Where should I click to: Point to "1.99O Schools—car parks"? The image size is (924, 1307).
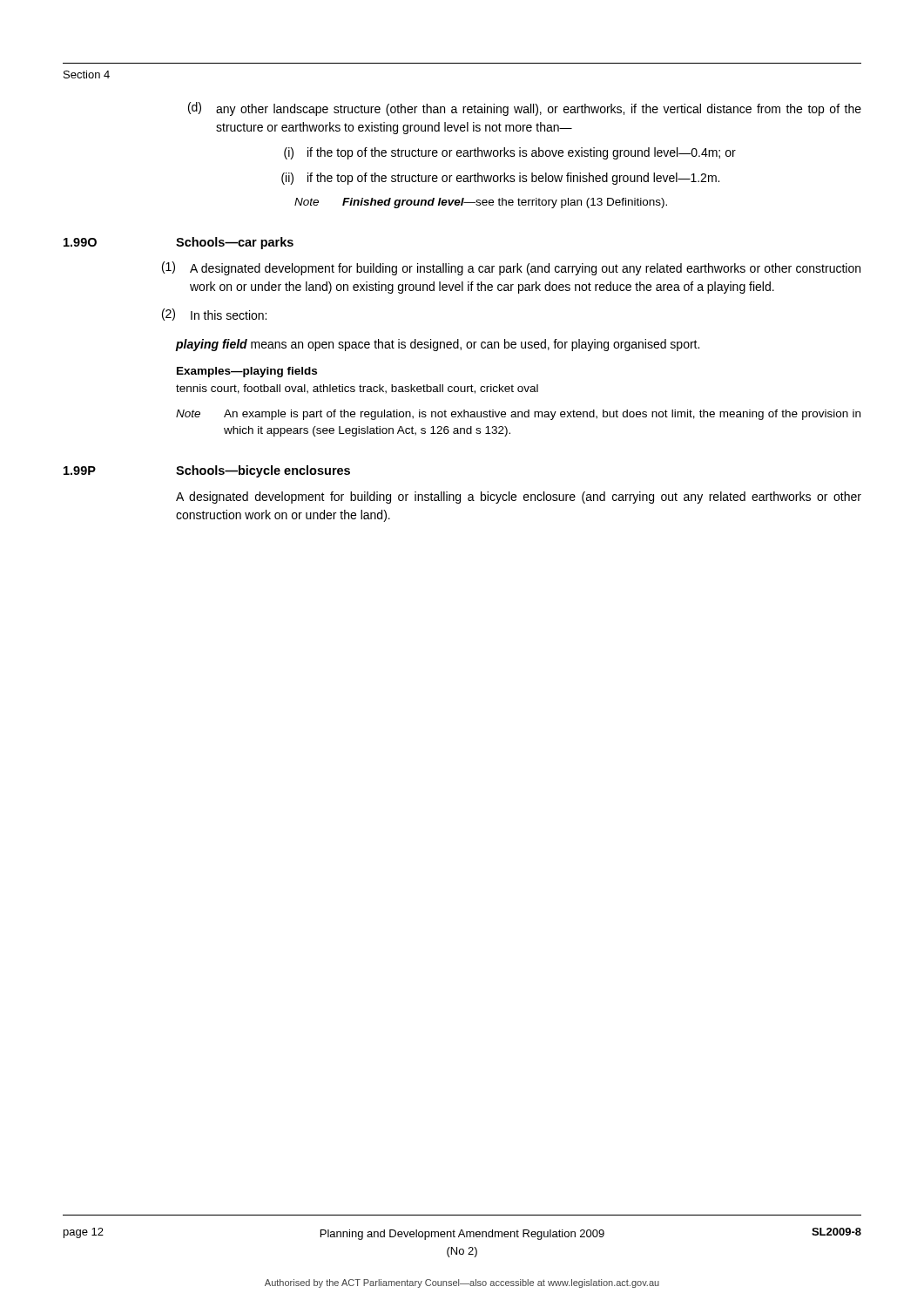pyautogui.click(x=178, y=242)
